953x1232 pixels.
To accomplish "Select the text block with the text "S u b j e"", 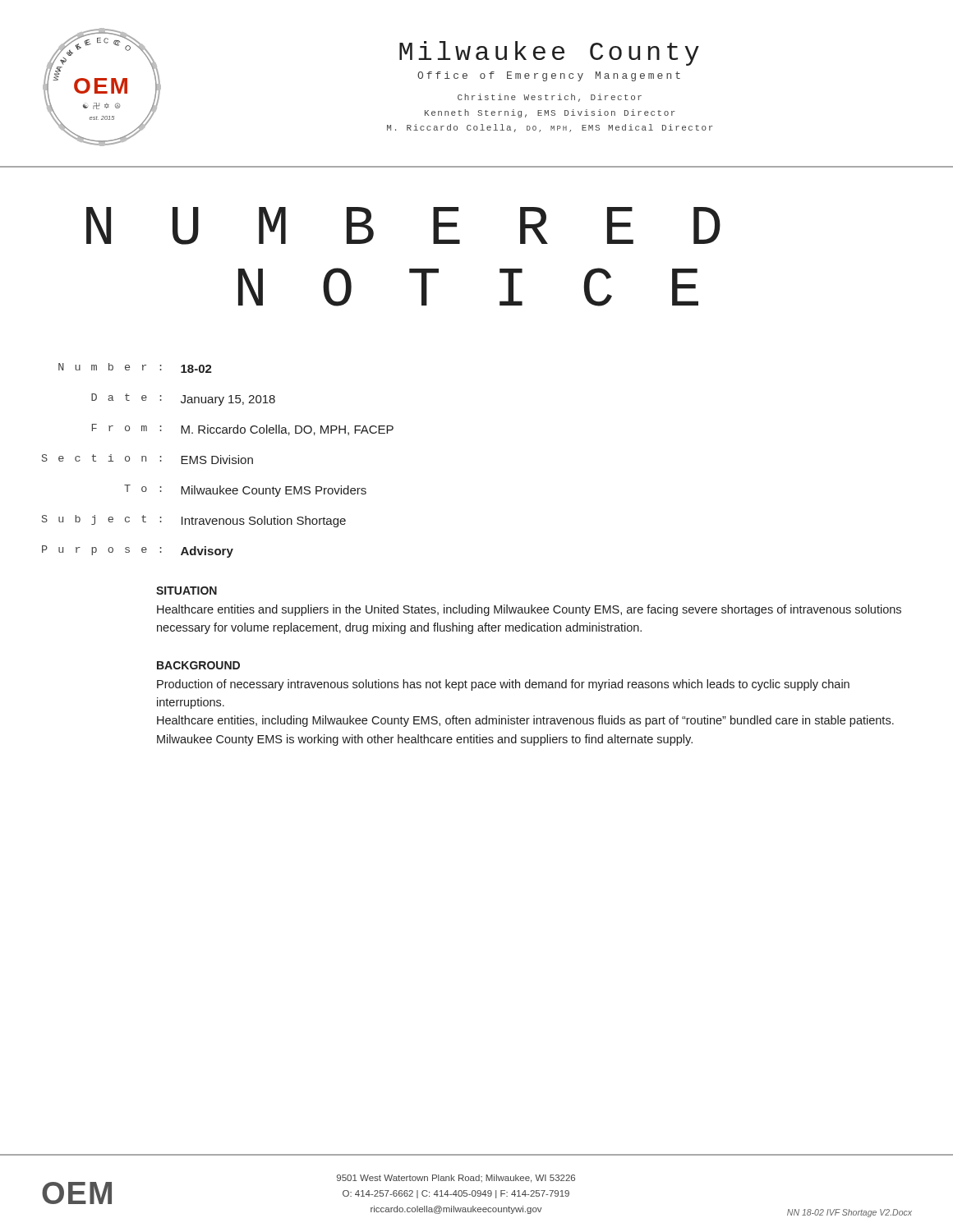I will coord(194,521).
